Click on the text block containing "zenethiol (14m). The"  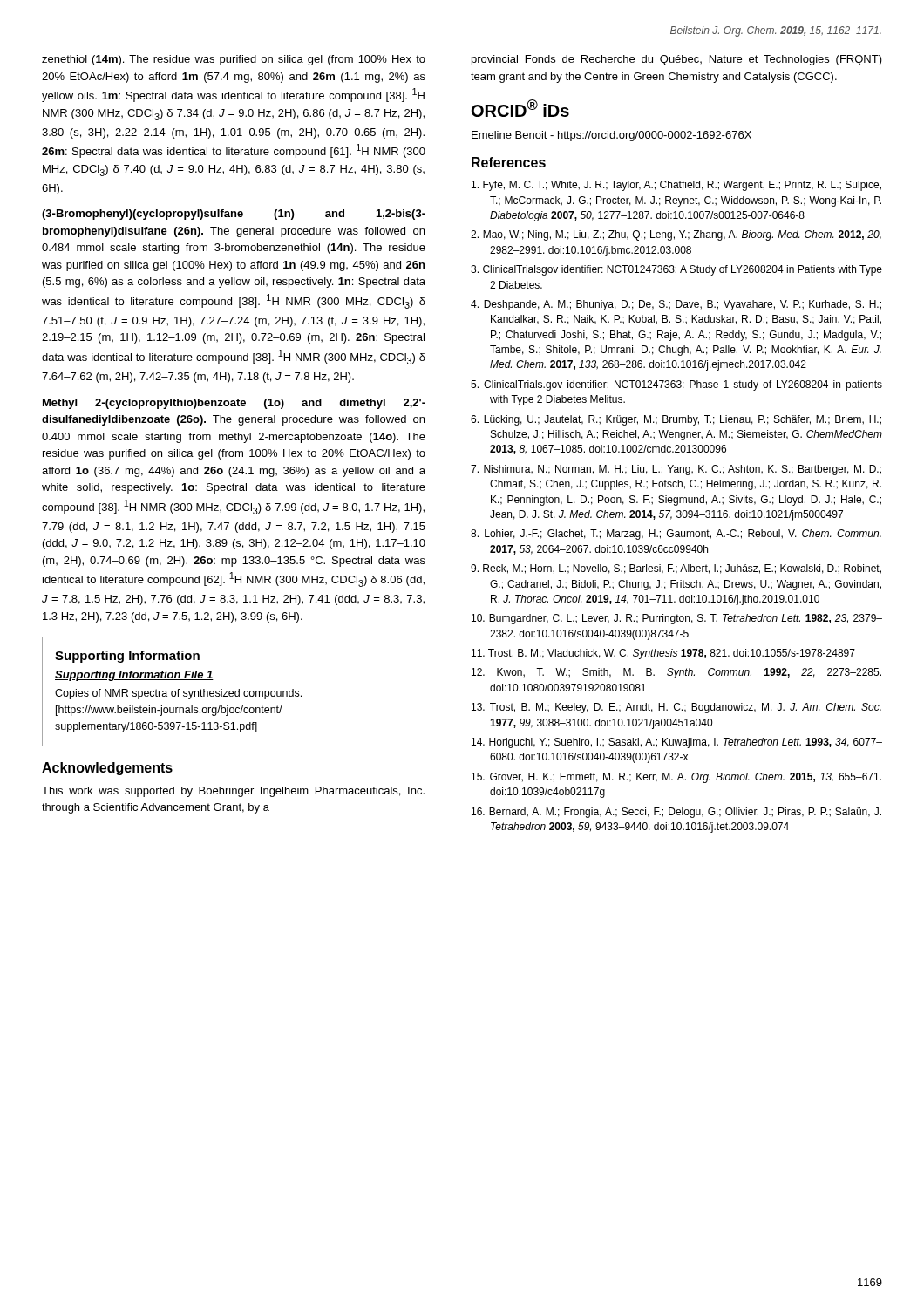(234, 123)
